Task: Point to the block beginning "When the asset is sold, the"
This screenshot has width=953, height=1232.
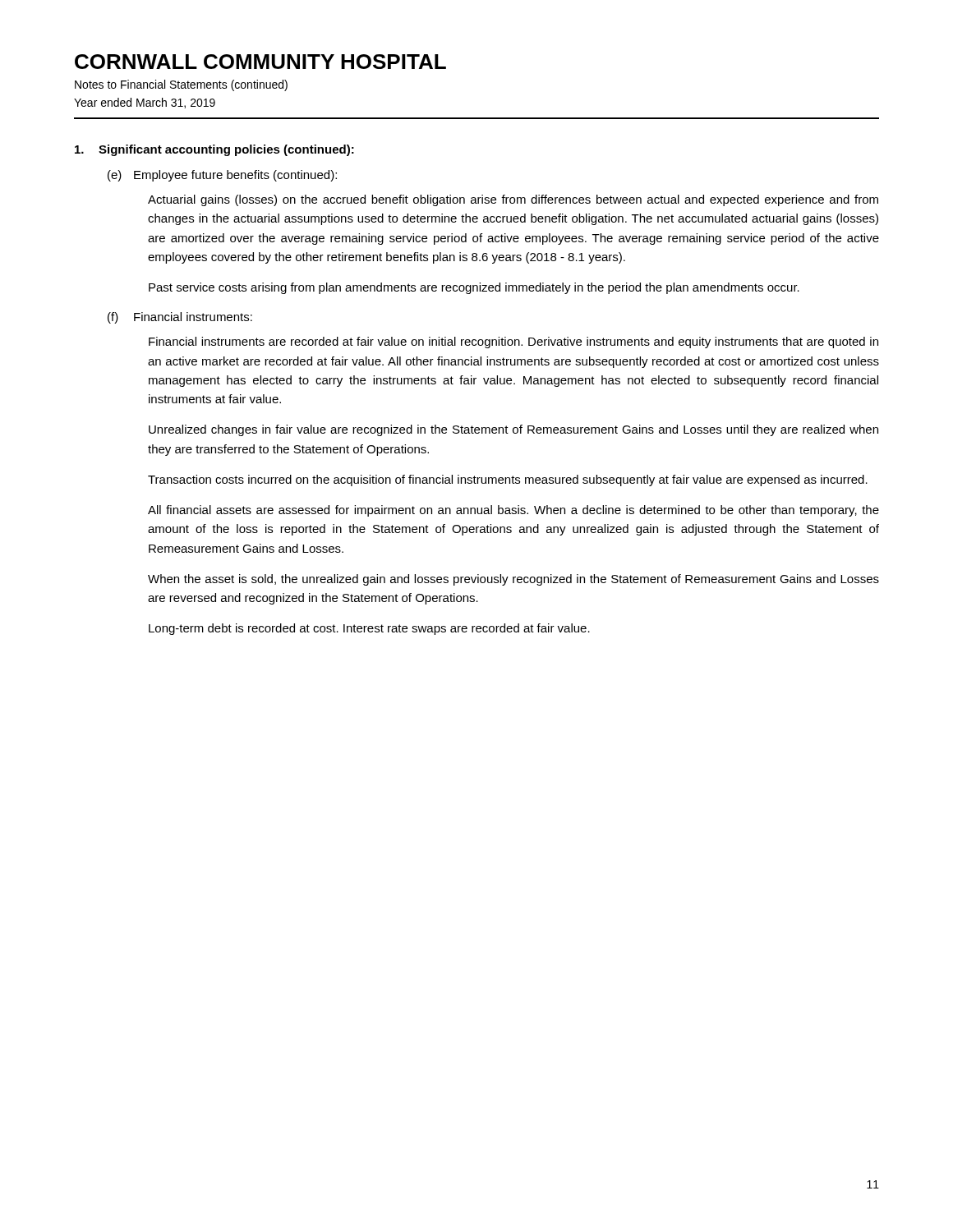Action: (513, 588)
